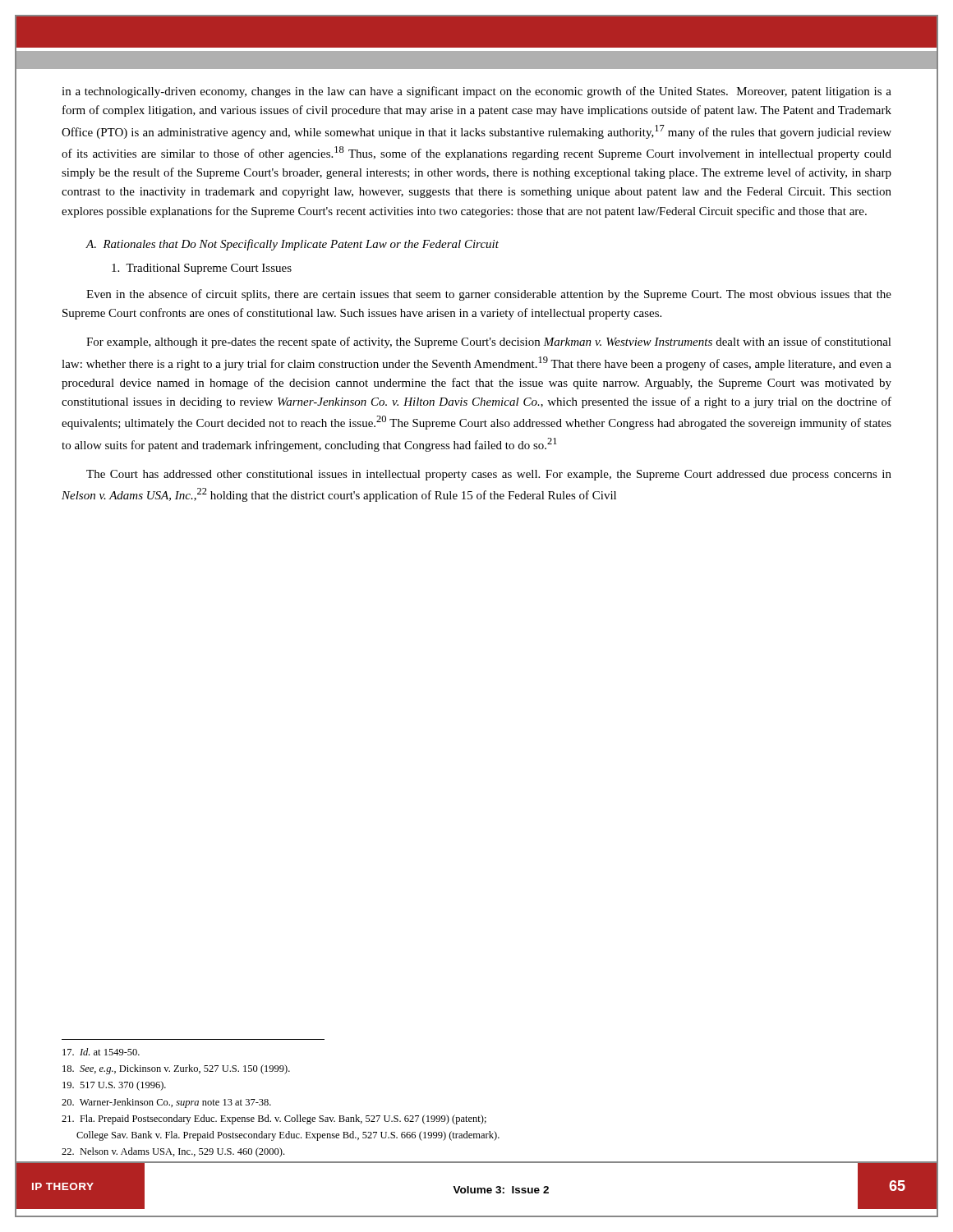Click on the text block that reads "The Court has"

click(x=476, y=484)
